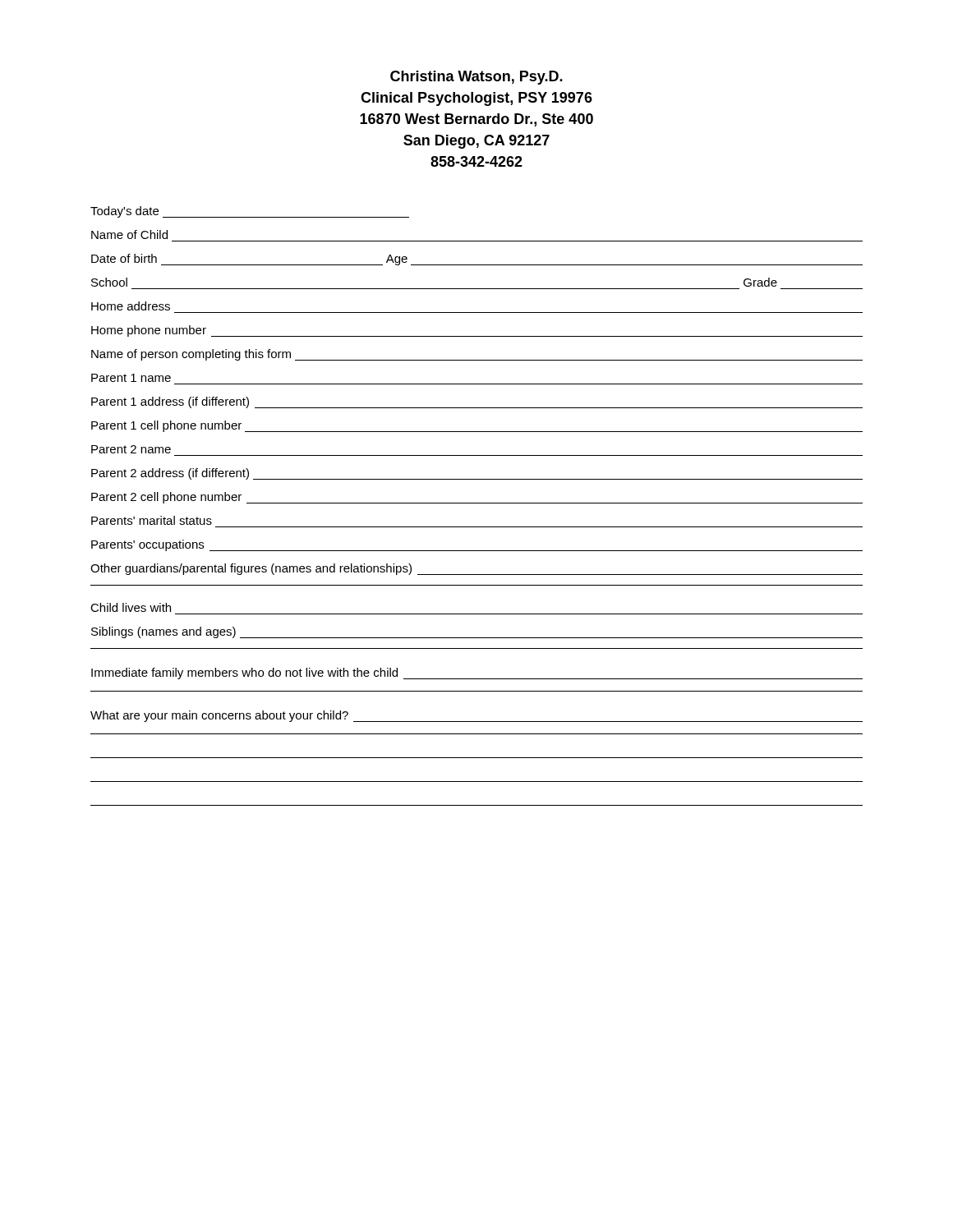Image resolution: width=953 pixels, height=1232 pixels.
Task: Locate the passage starting "Parents' occupations"
Action: [476, 544]
